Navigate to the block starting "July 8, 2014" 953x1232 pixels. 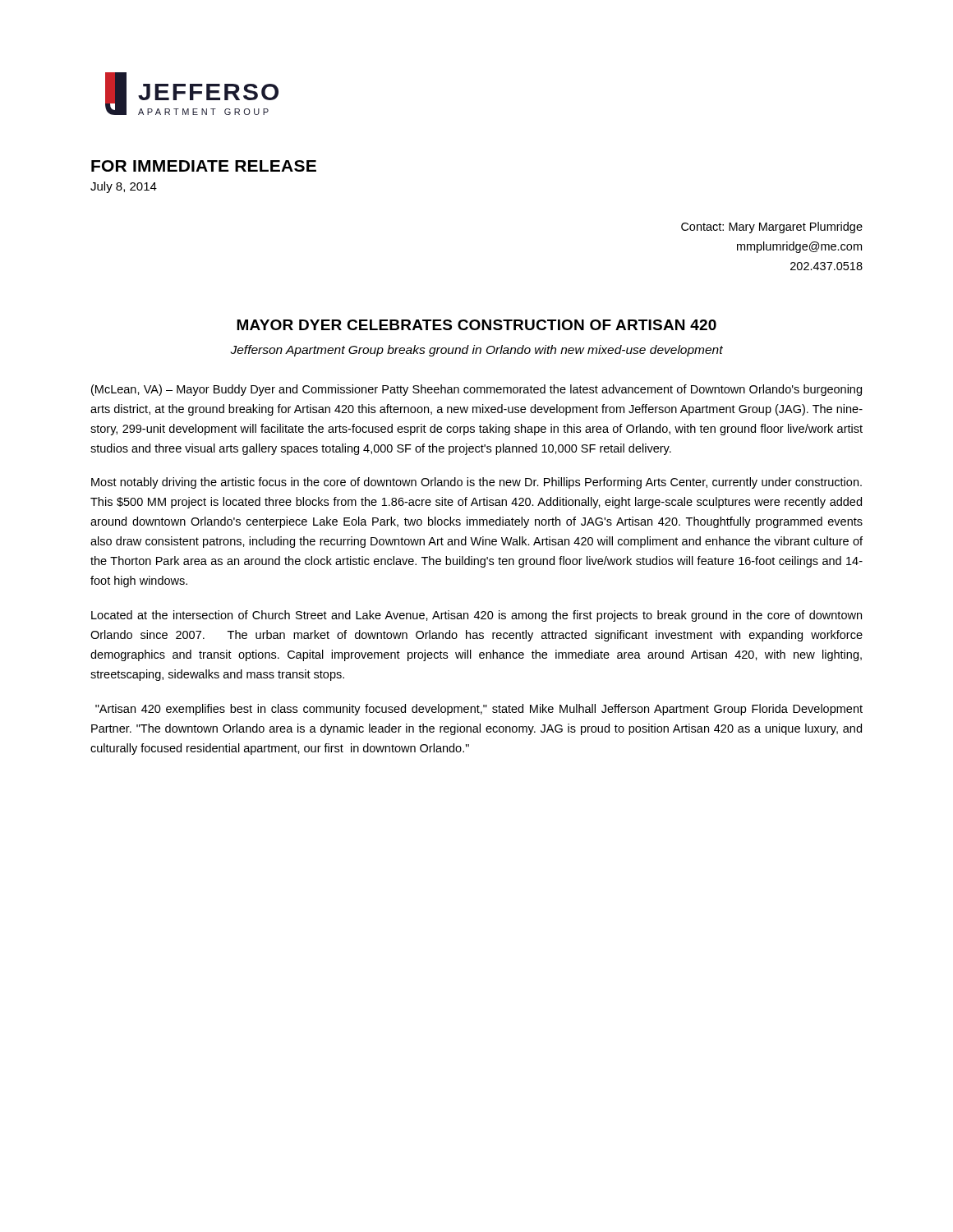click(124, 186)
